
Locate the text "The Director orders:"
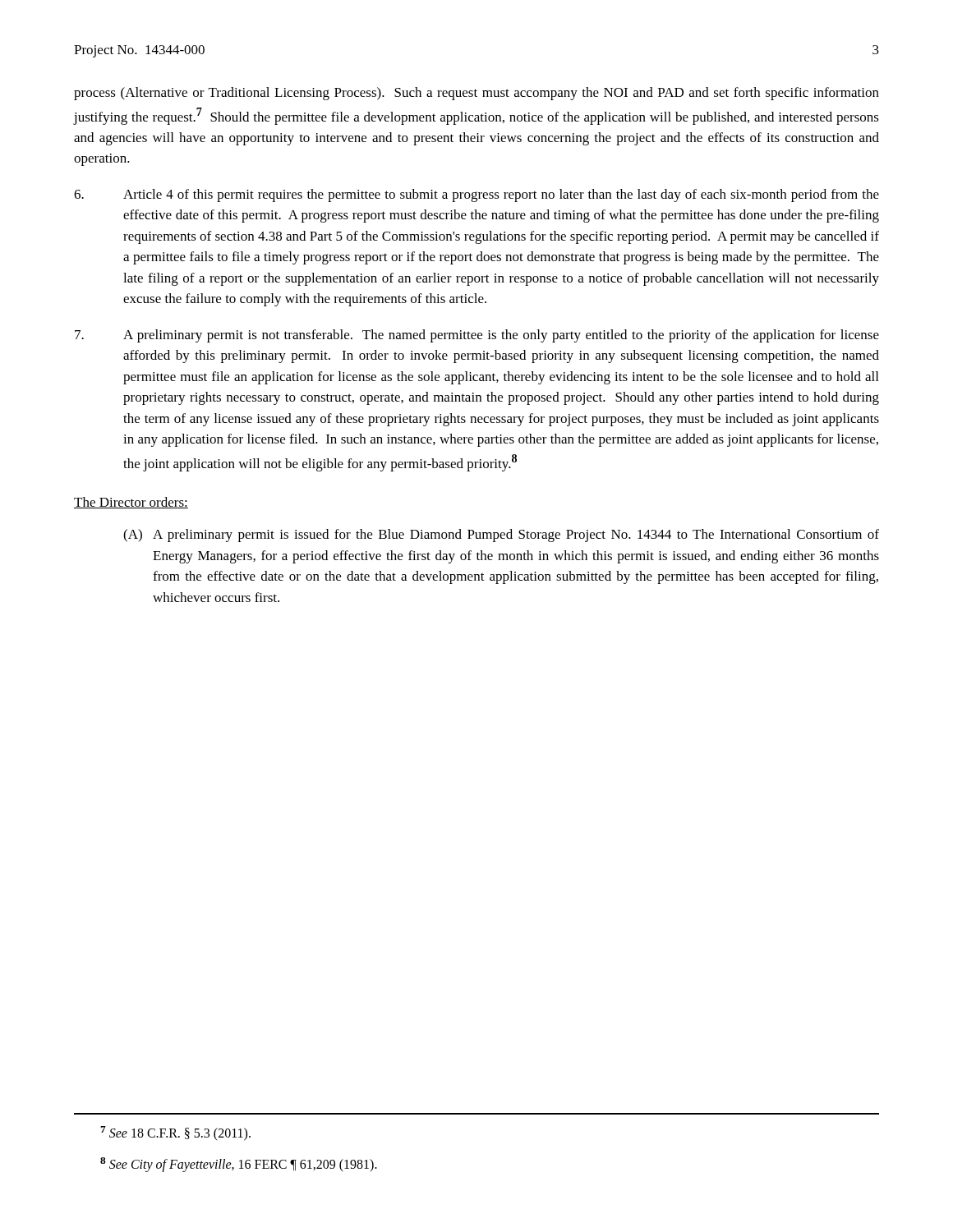tap(131, 502)
